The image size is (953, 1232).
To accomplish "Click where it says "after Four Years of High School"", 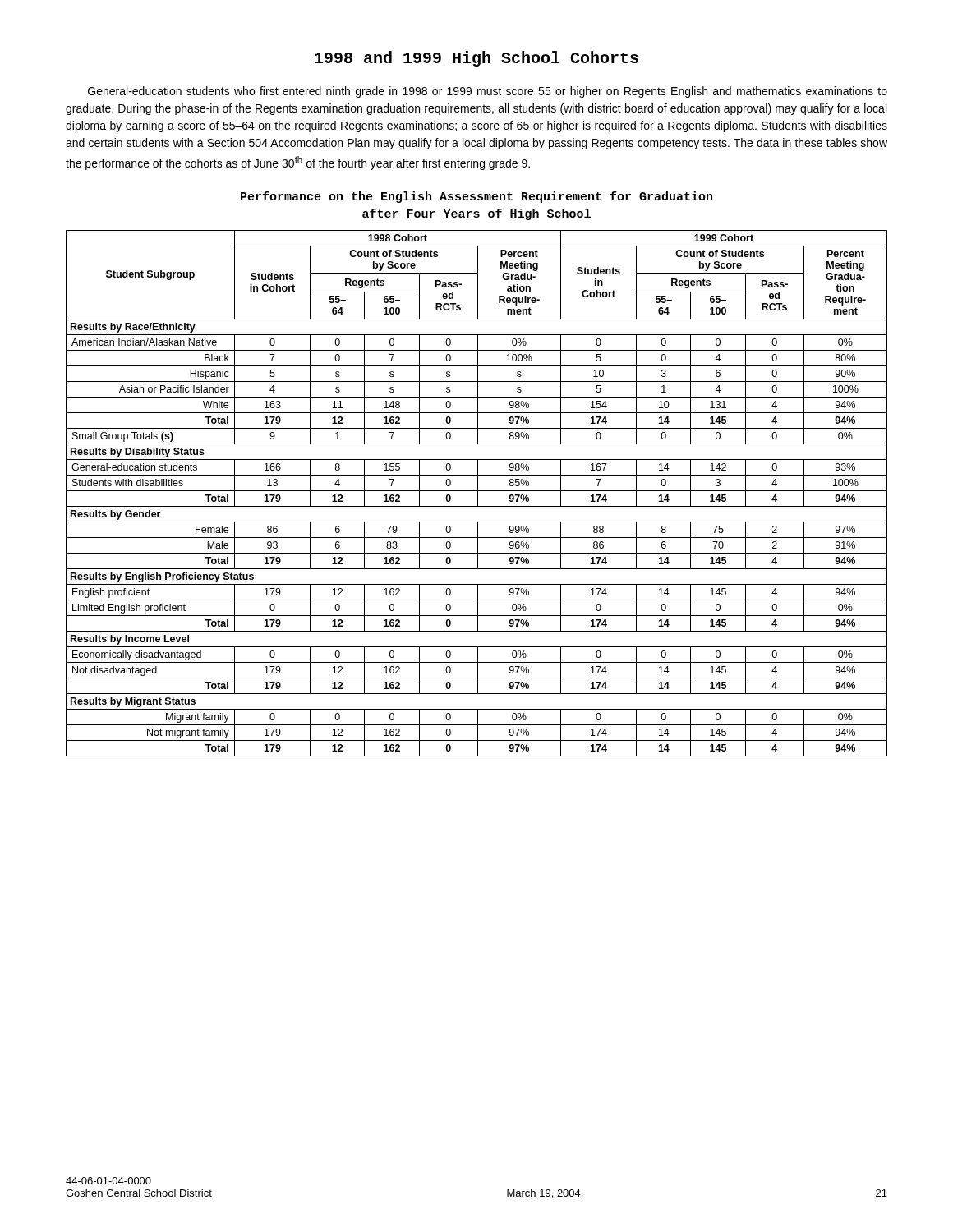I will pyautogui.click(x=476, y=214).
